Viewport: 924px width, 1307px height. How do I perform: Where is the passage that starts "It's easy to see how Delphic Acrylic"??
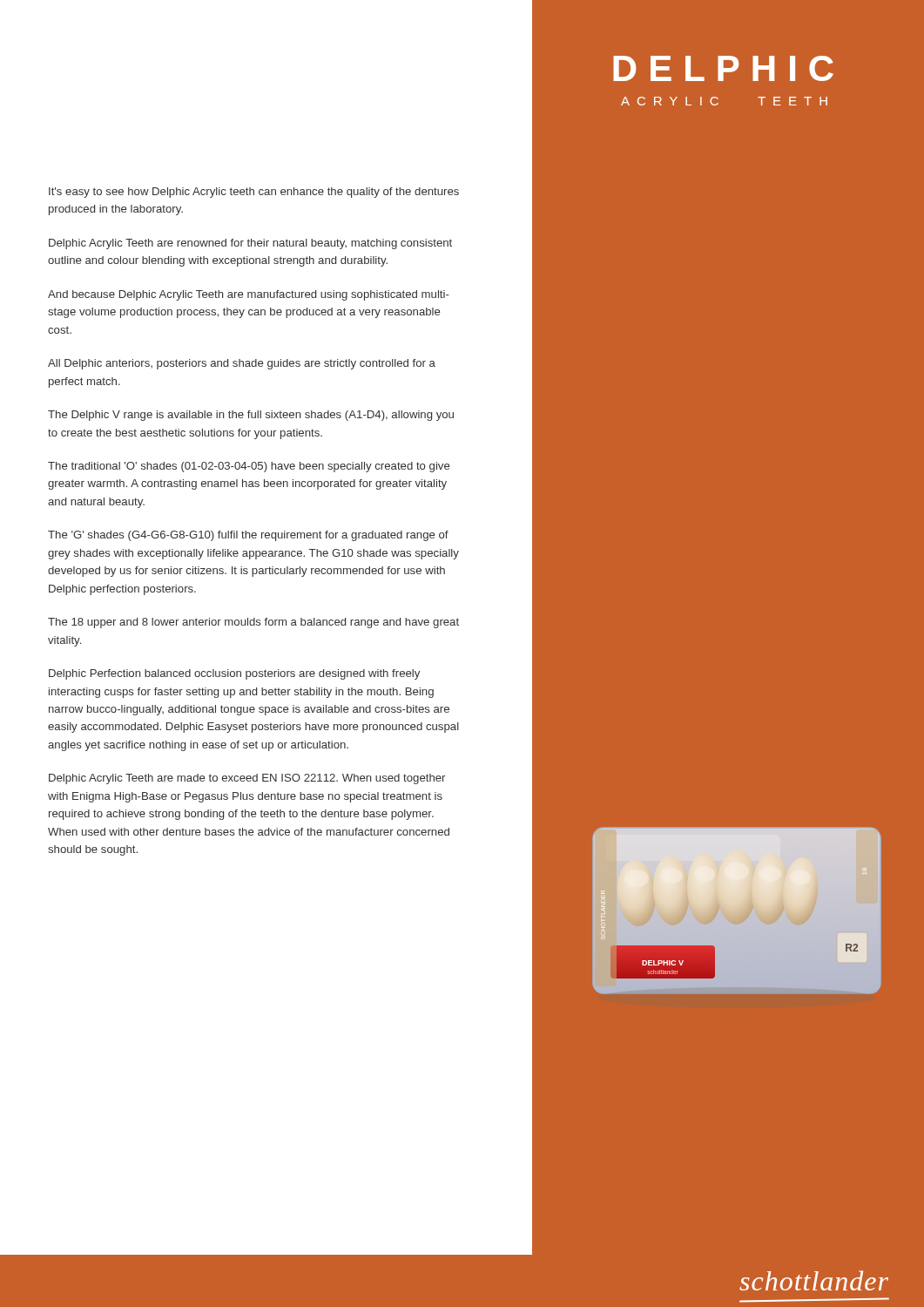pos(257,201)
